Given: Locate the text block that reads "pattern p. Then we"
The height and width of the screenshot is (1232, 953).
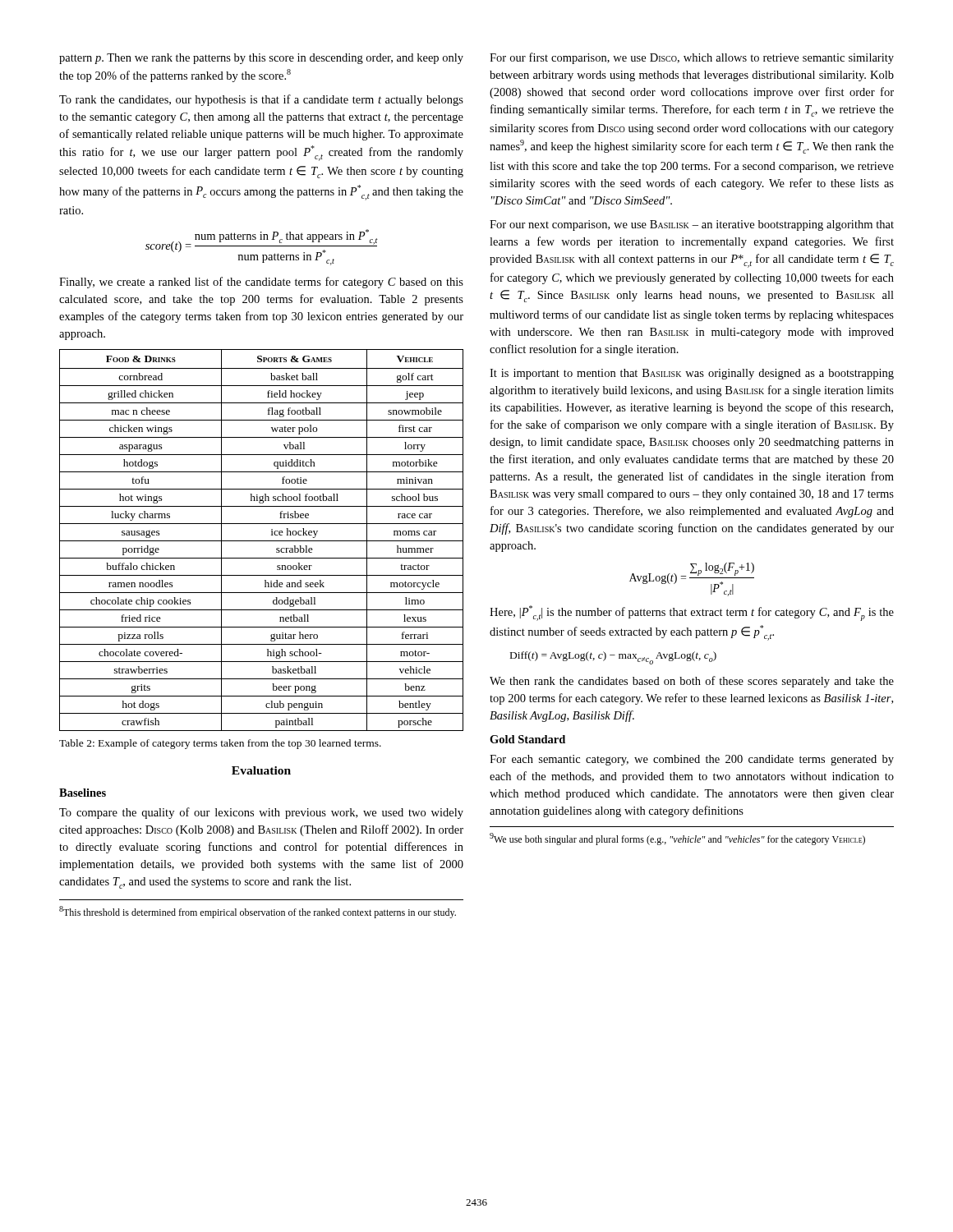Looking at the screenshot, I should tap(261, 134).
